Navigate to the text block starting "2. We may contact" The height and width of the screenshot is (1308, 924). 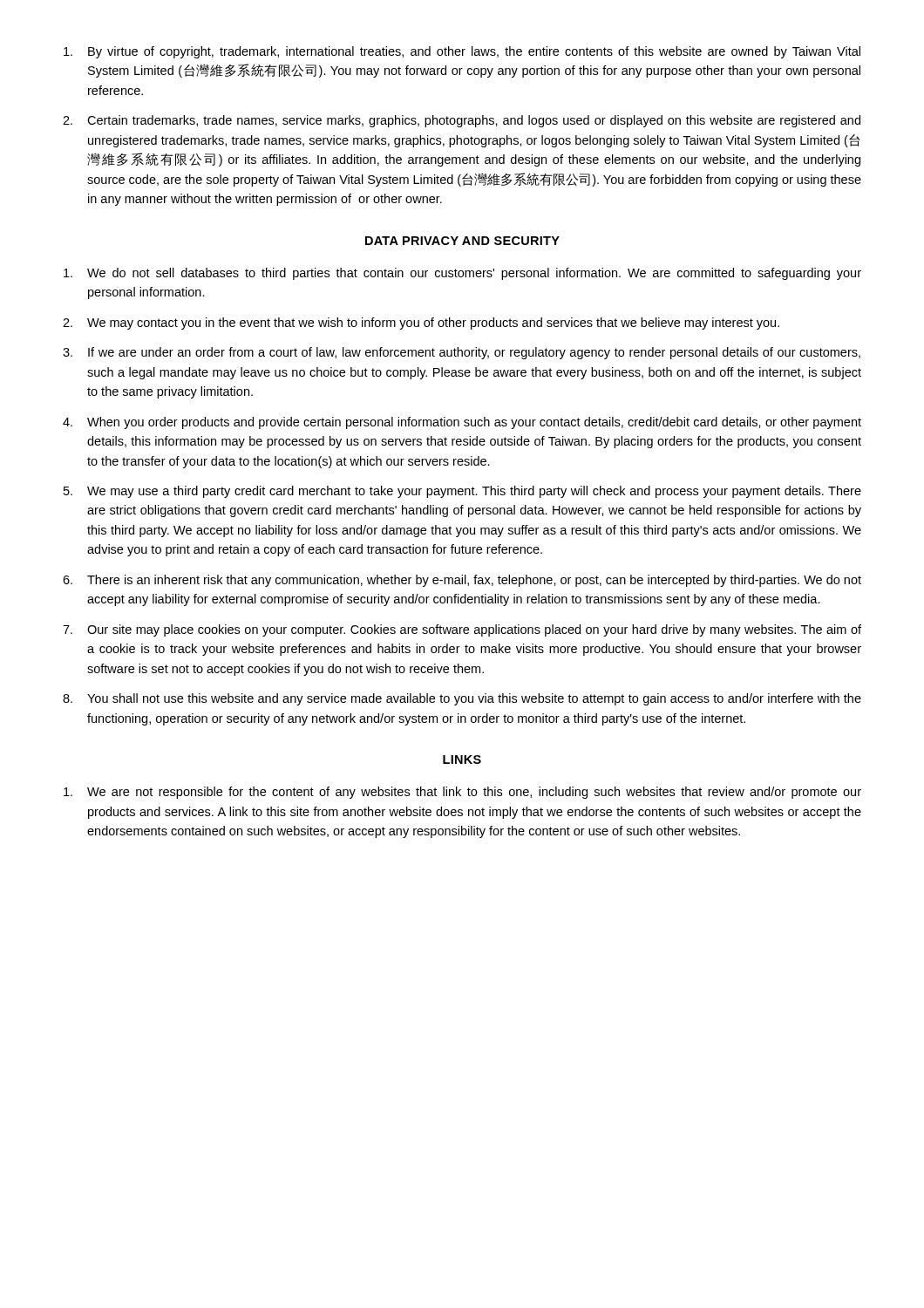click(462, 323)
